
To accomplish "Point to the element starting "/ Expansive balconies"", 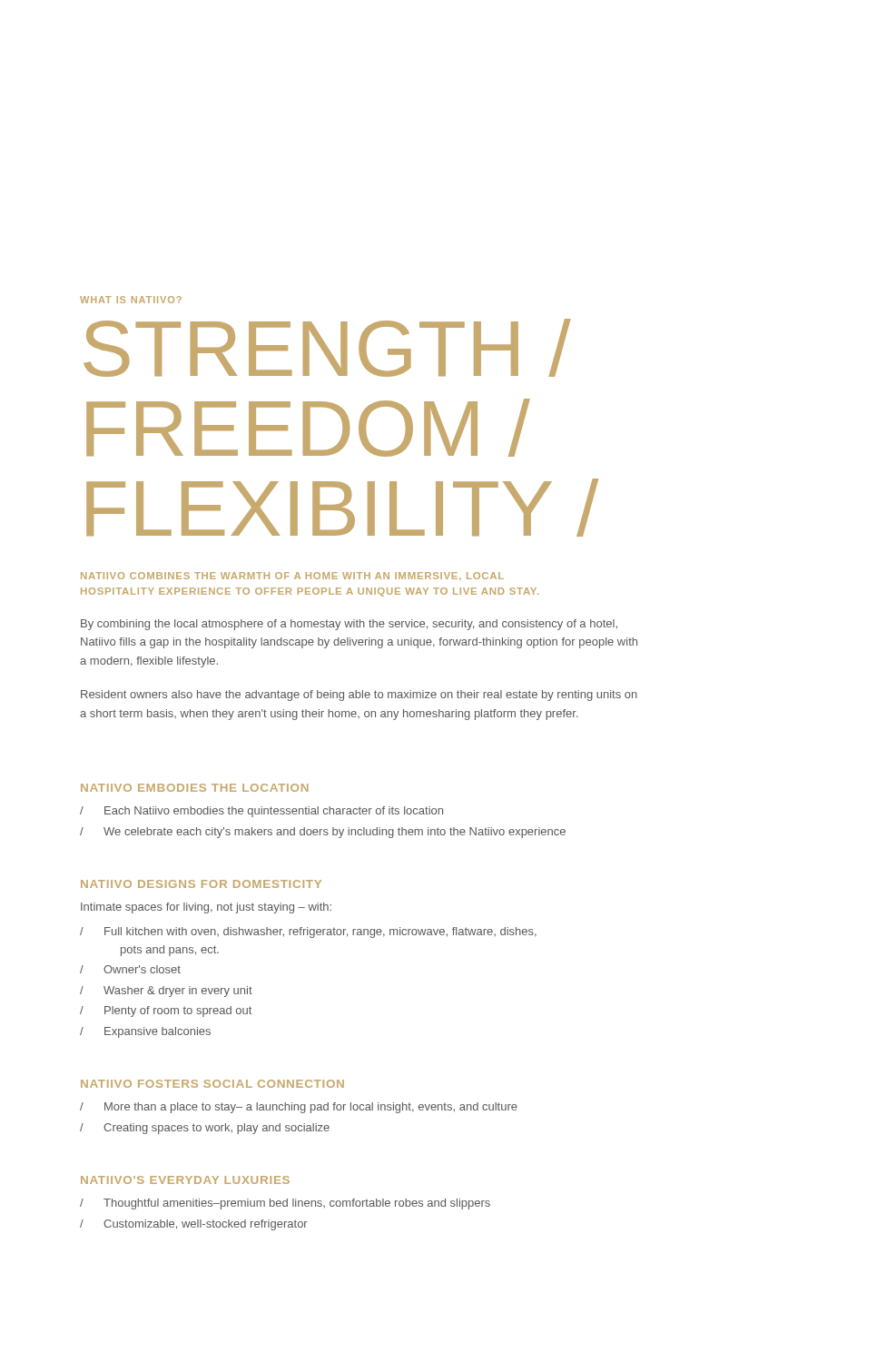I will 145,1032.
